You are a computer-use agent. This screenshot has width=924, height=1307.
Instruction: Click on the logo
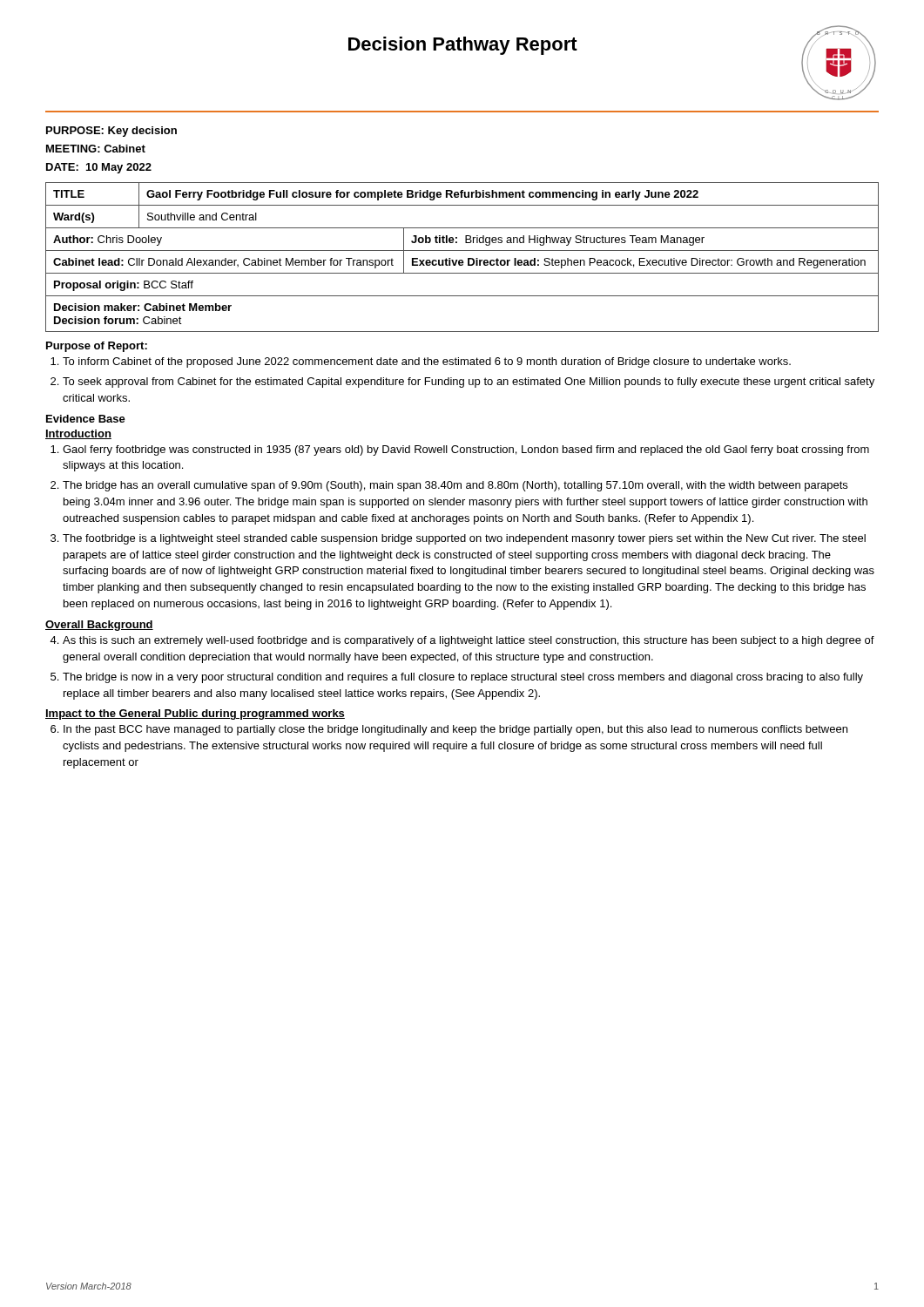(x=840, y=64)
